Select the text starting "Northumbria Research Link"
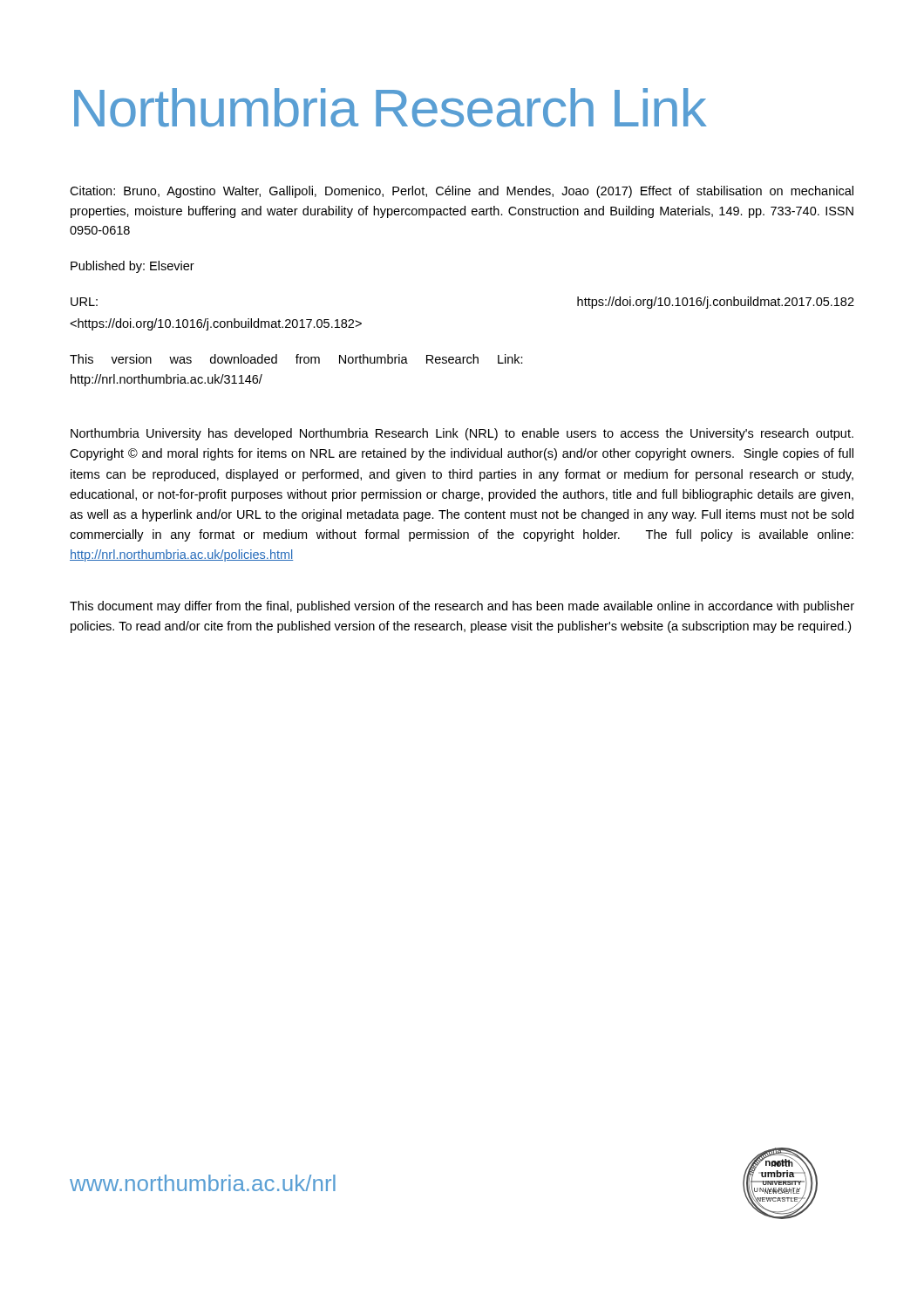Screen dimensions: 1308x924 (x=388, y=108)
